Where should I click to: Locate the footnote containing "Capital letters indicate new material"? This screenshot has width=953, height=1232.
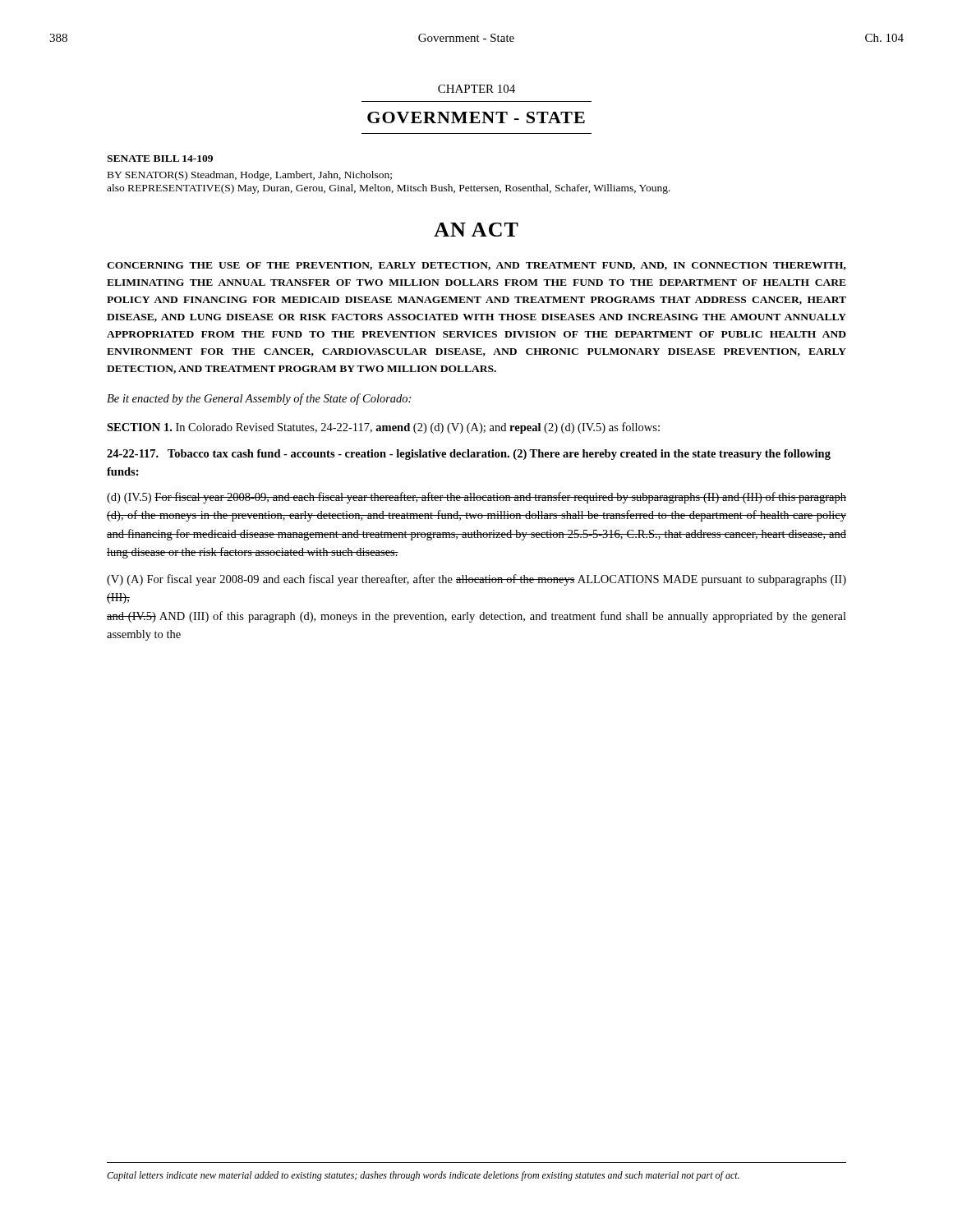[x=423, y=1175]
